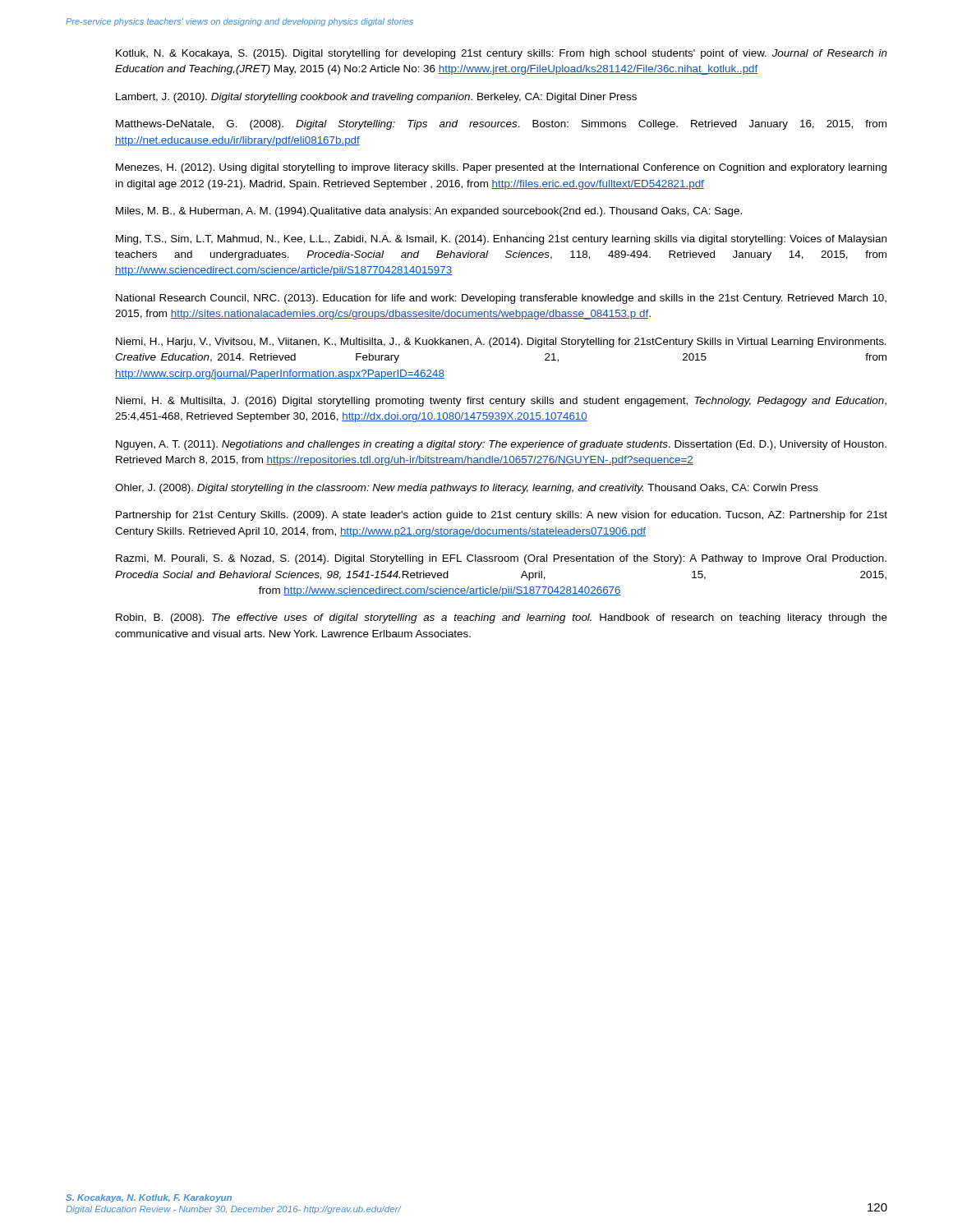Select the text starting "Nguyen, A. T. (2011)."
The width and height of the screenshot is (953, 1232).
click(476, 452)
